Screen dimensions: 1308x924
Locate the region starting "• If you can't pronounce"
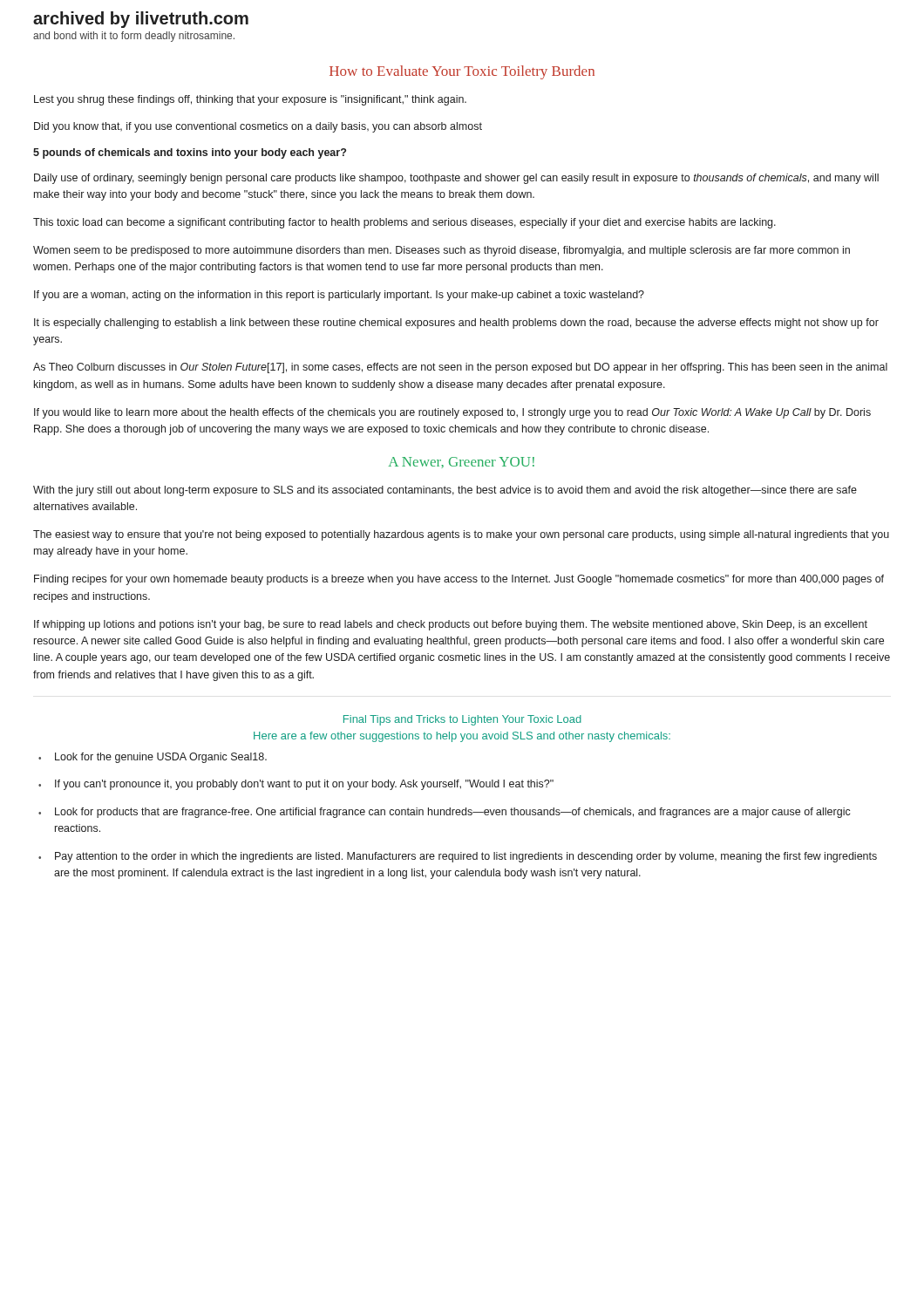[462, 785]
